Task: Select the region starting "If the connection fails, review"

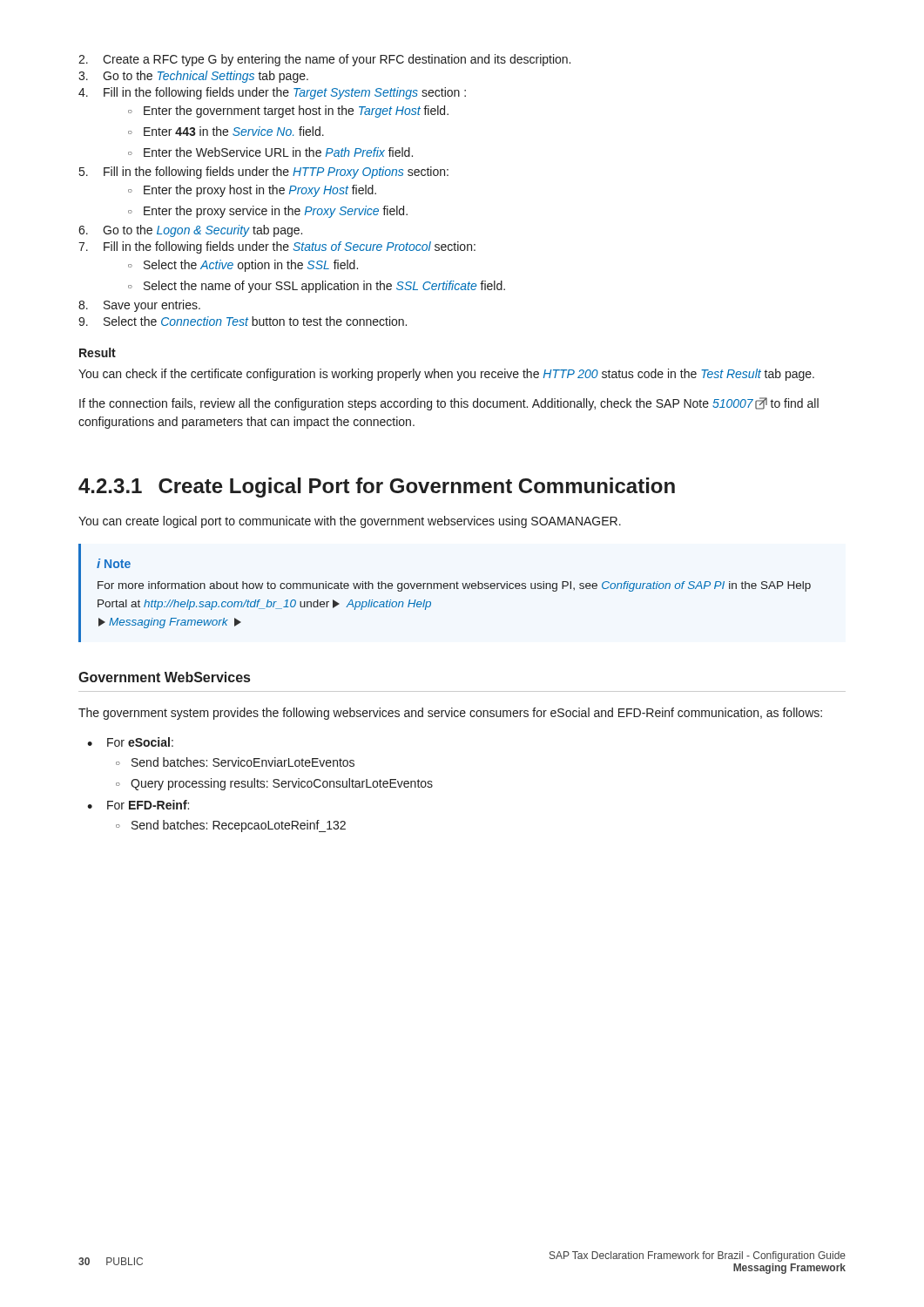Action: click(x=449, y=413)
